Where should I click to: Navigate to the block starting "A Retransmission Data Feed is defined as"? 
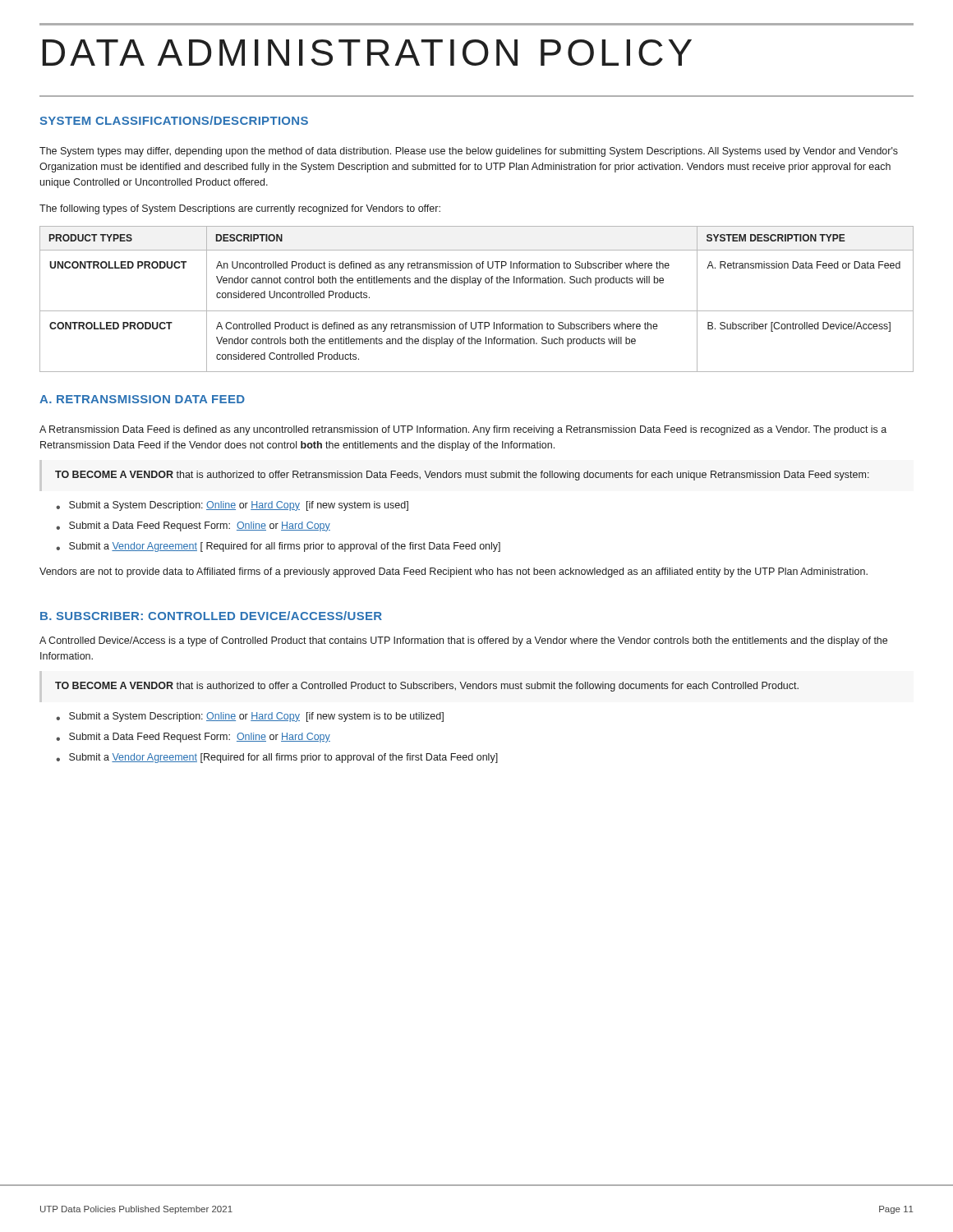pyautogui.click(x=476, y=438)
